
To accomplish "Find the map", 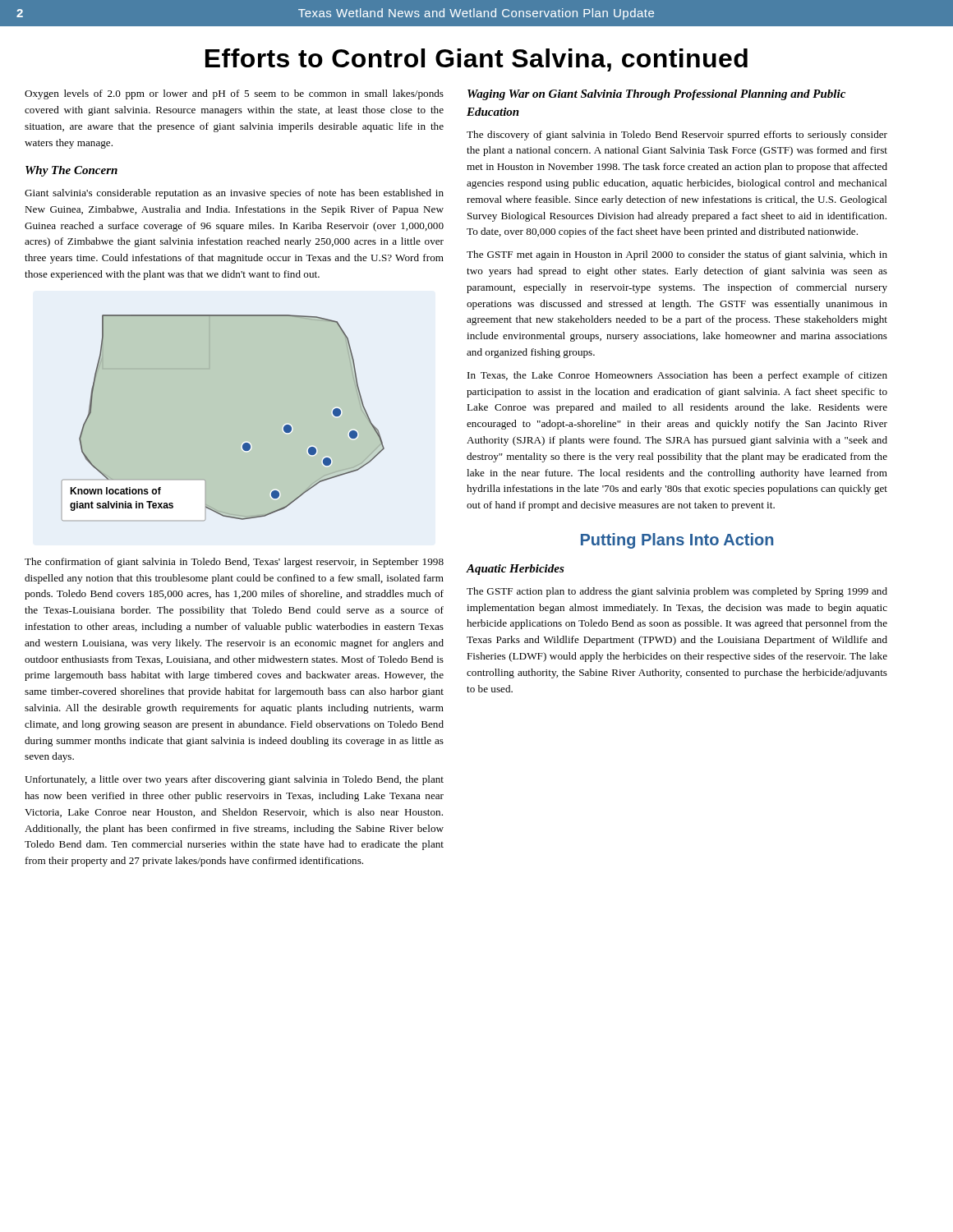I will click(x=234, y=418).
